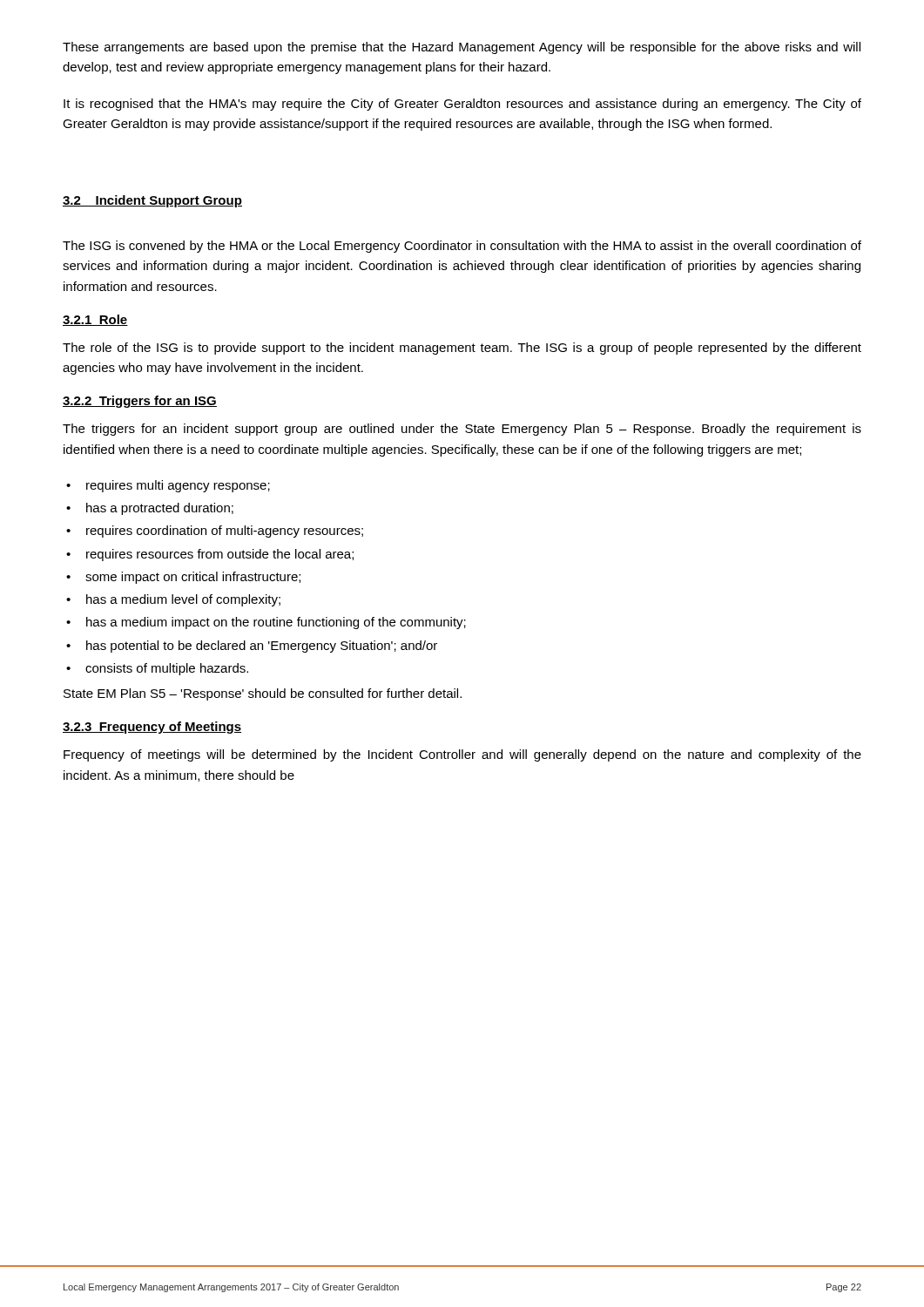Locate the list item that reads "• some impact on critical"
Image resolution: width=924 pixels, height=1307 pixels.
tap(183, 578)
